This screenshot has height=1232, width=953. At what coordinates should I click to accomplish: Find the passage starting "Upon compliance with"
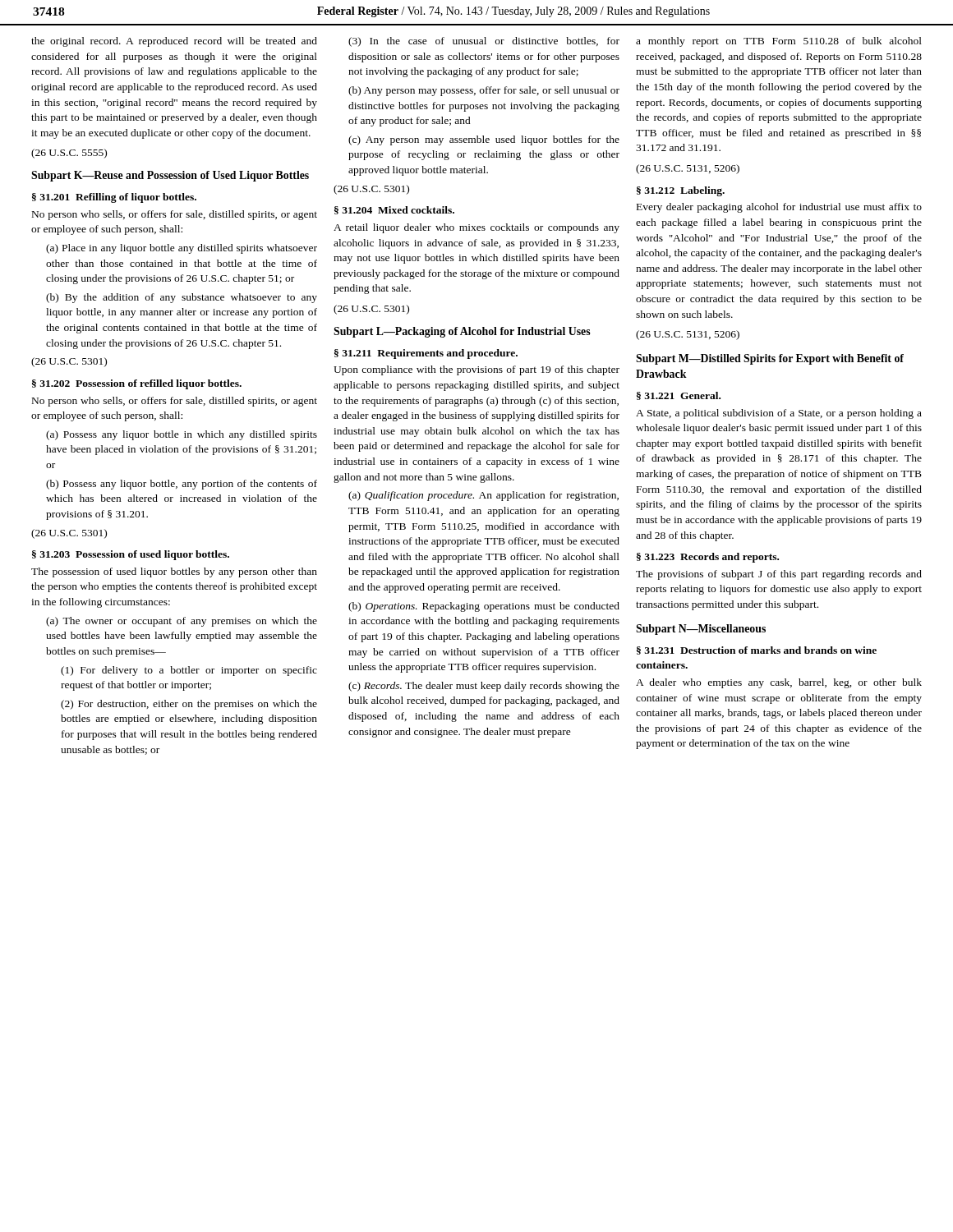tap(476, 551)
